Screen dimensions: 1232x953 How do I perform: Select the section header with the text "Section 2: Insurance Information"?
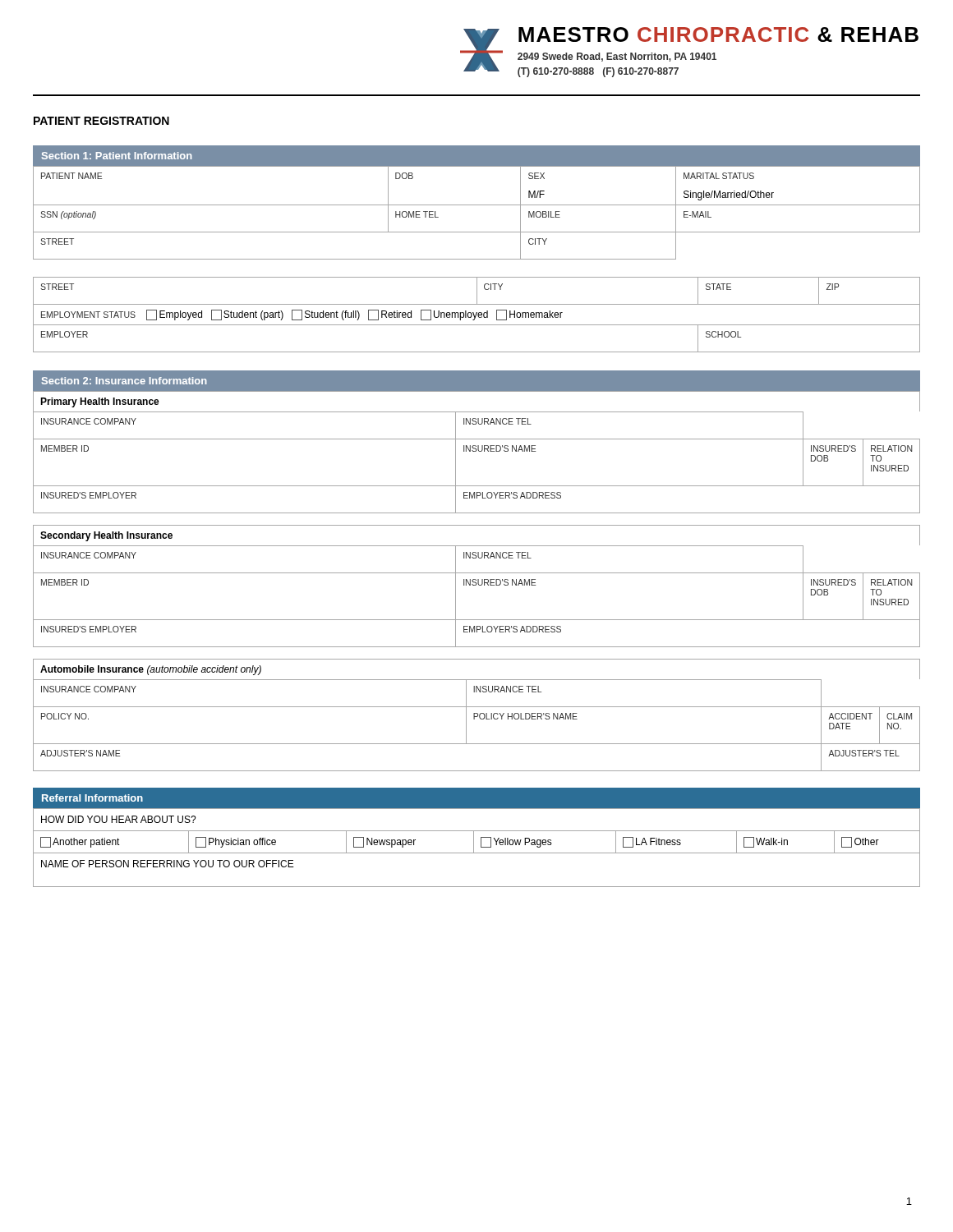[124, 381]
